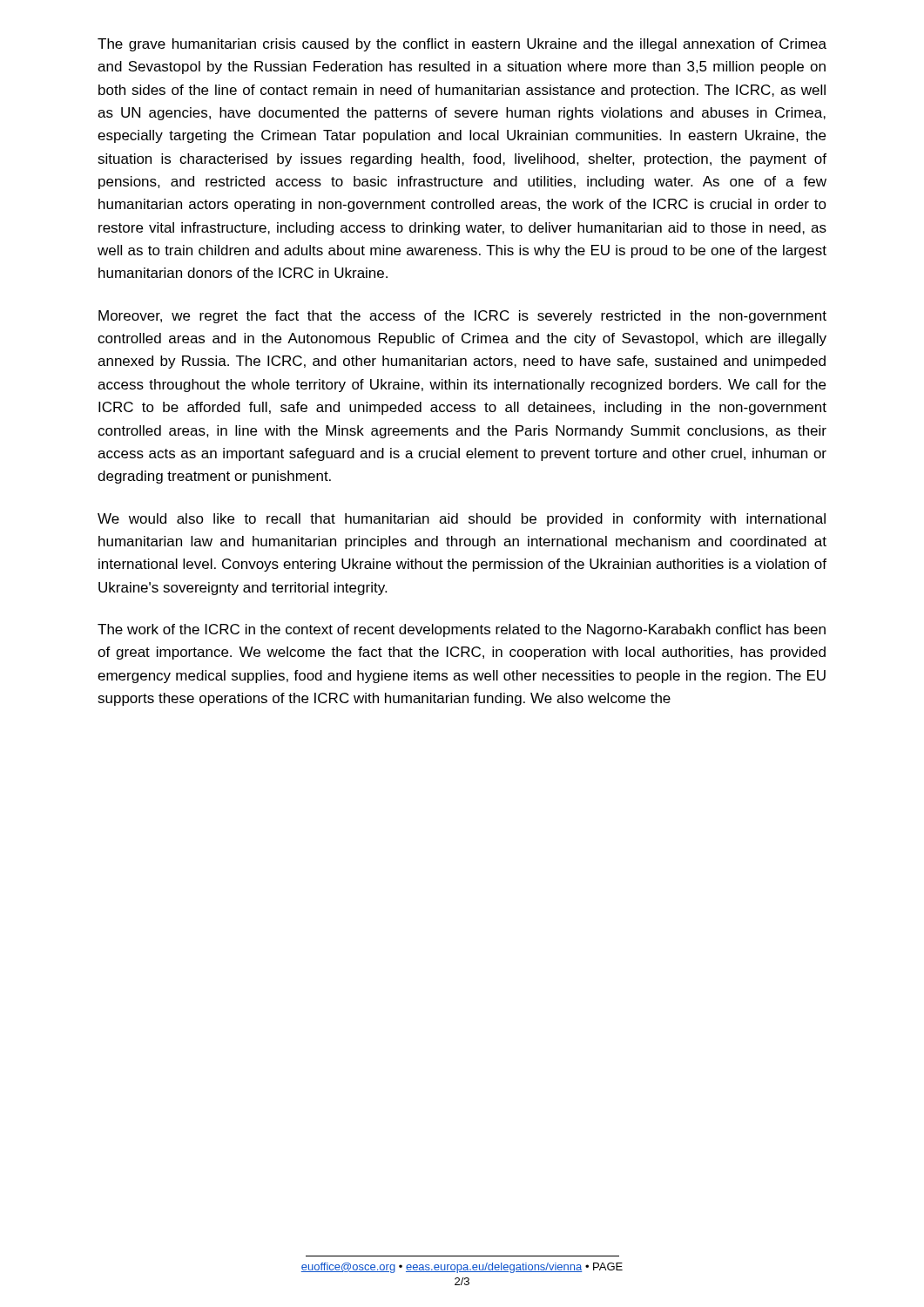Select the block starting "Moreover, we regret the fact"
The height and width of the screenshot is (1307, 924).
(x=462, y=396)
